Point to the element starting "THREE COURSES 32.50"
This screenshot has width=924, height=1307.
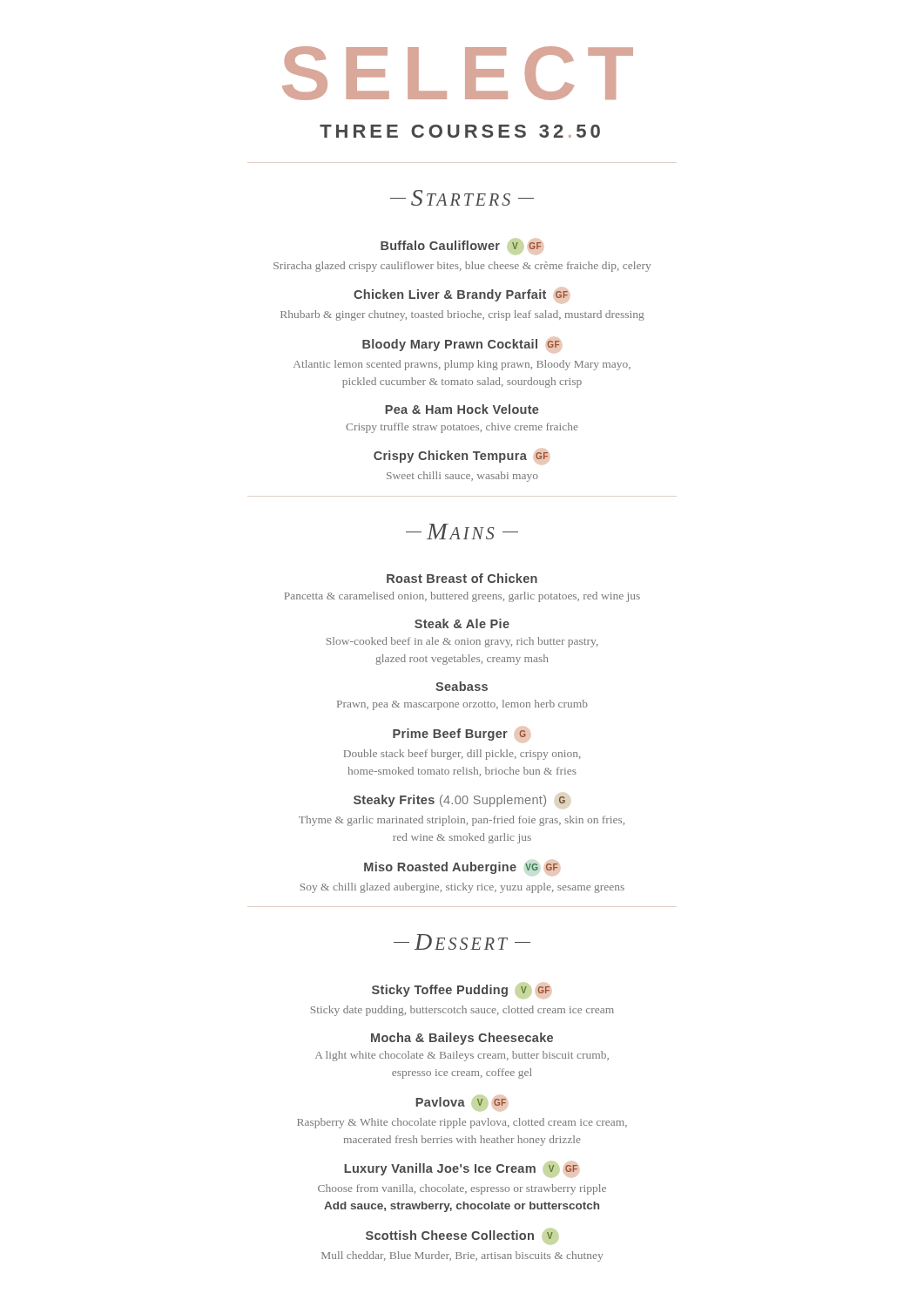pyautogui.click(x=462, y=132)
